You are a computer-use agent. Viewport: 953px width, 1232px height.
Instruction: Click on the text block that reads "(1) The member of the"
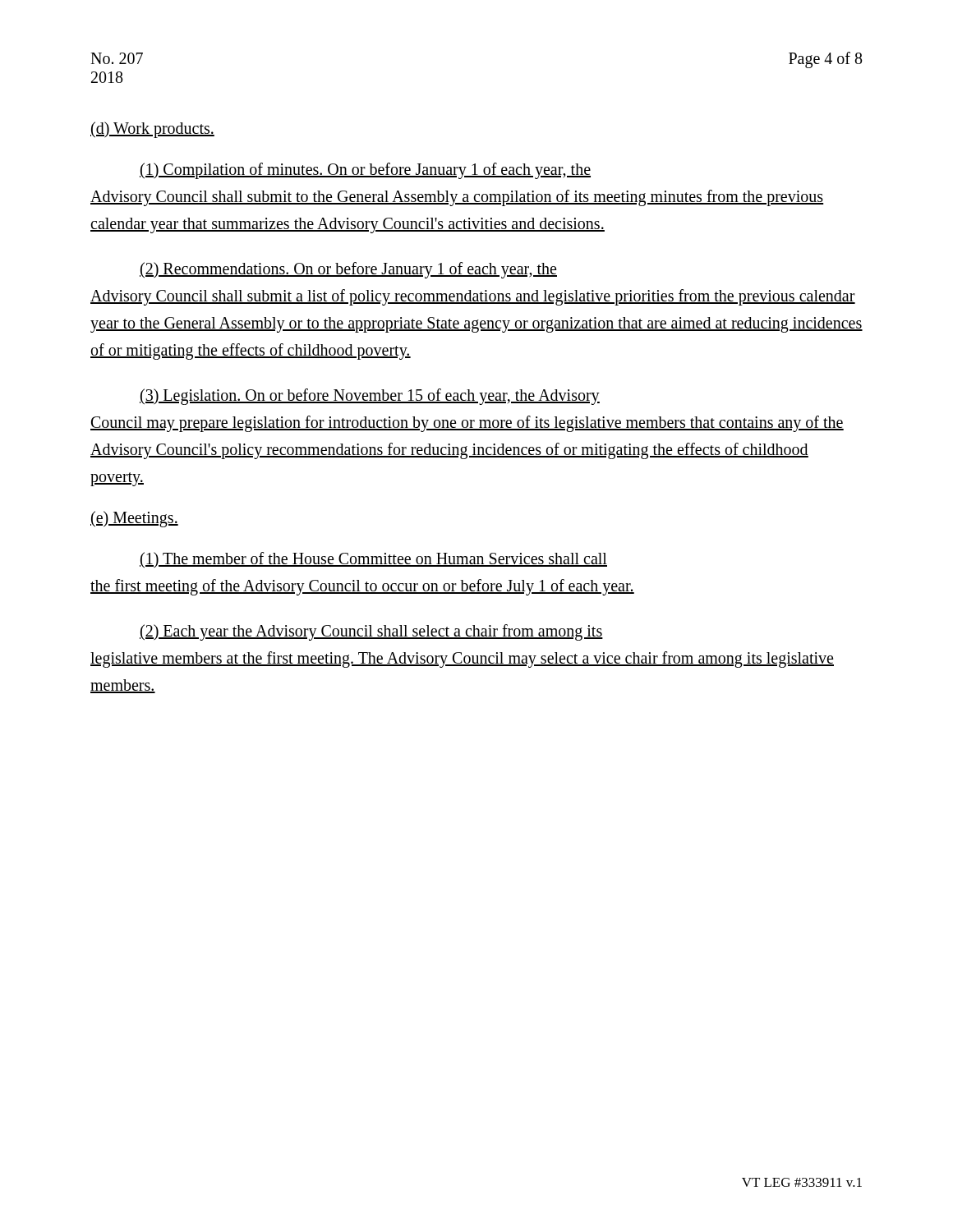point(476,570)
